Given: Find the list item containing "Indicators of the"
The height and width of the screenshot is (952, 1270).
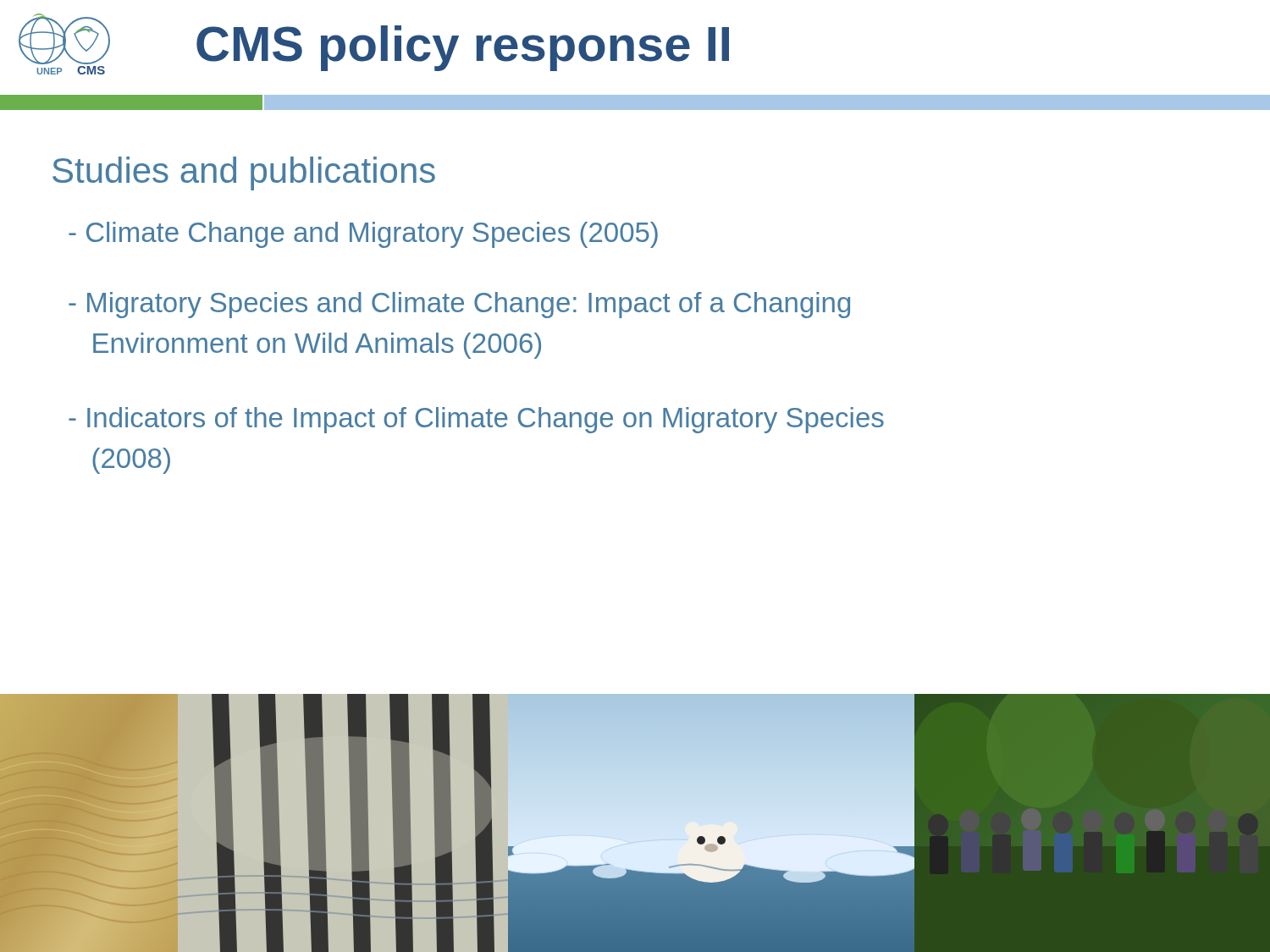Looking at the screenshot, I should [x=476, y=438].
